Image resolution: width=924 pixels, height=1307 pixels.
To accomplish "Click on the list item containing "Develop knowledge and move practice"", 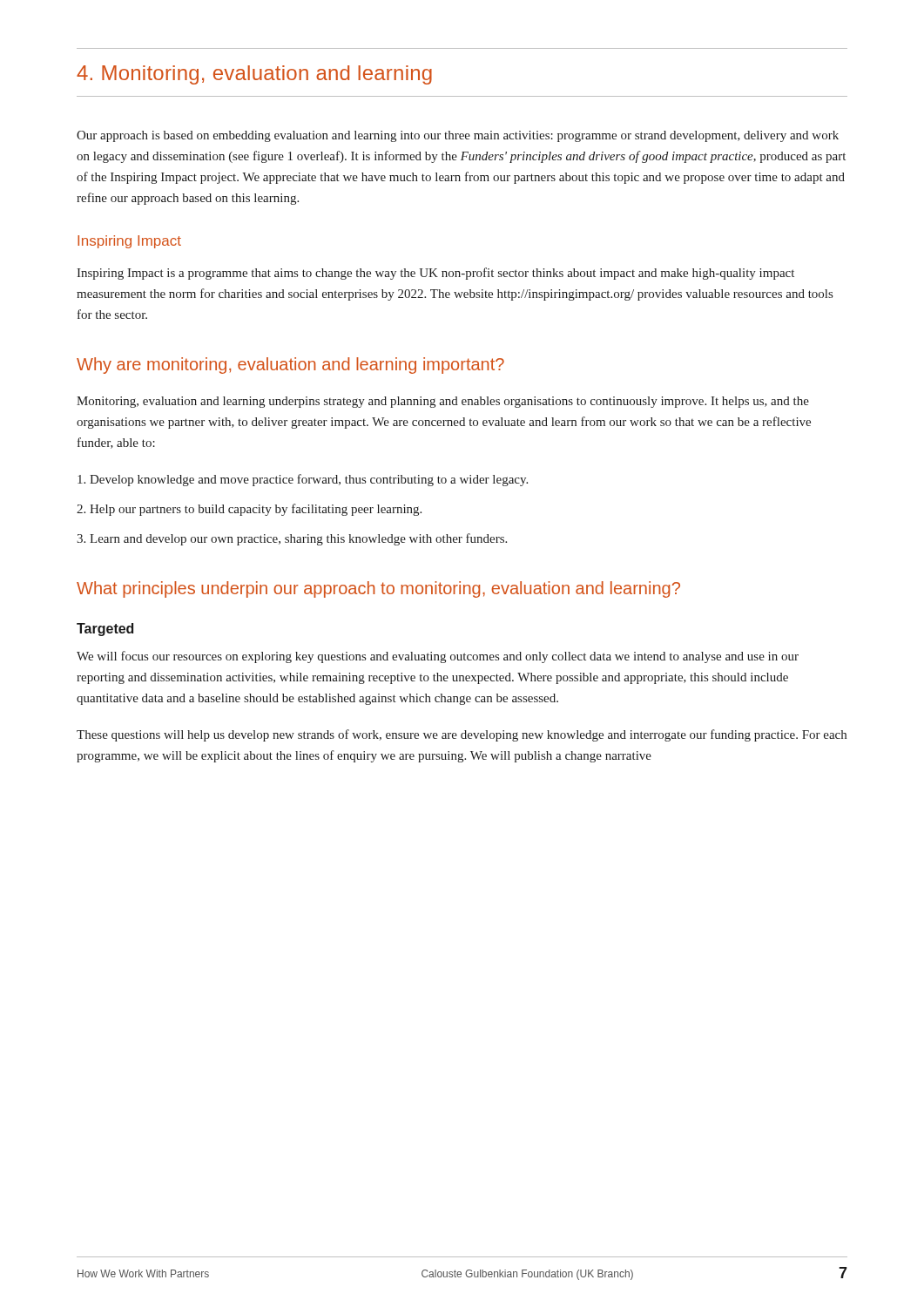I will 303,479.
